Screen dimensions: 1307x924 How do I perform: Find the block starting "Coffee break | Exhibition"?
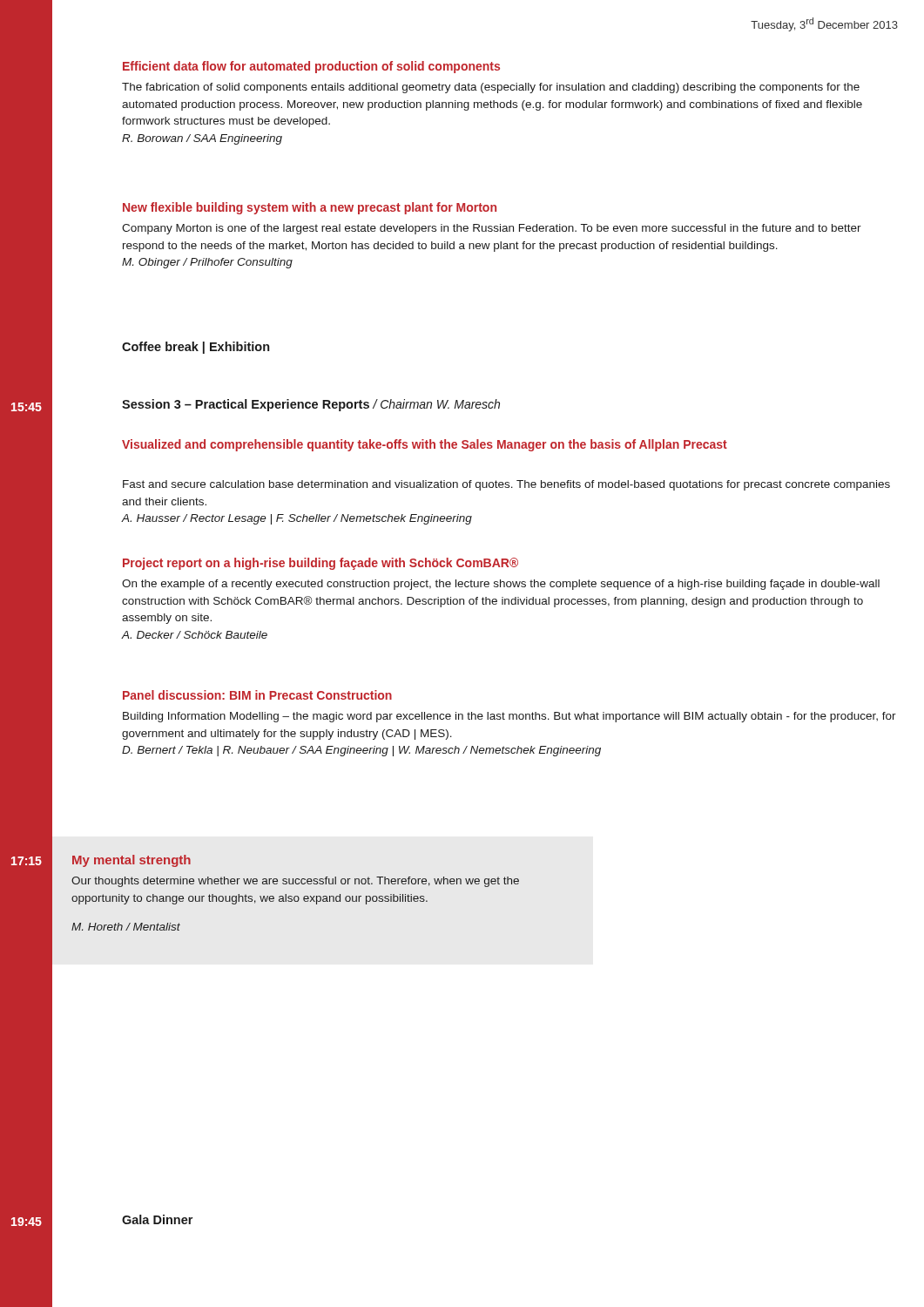click(196, 347)
